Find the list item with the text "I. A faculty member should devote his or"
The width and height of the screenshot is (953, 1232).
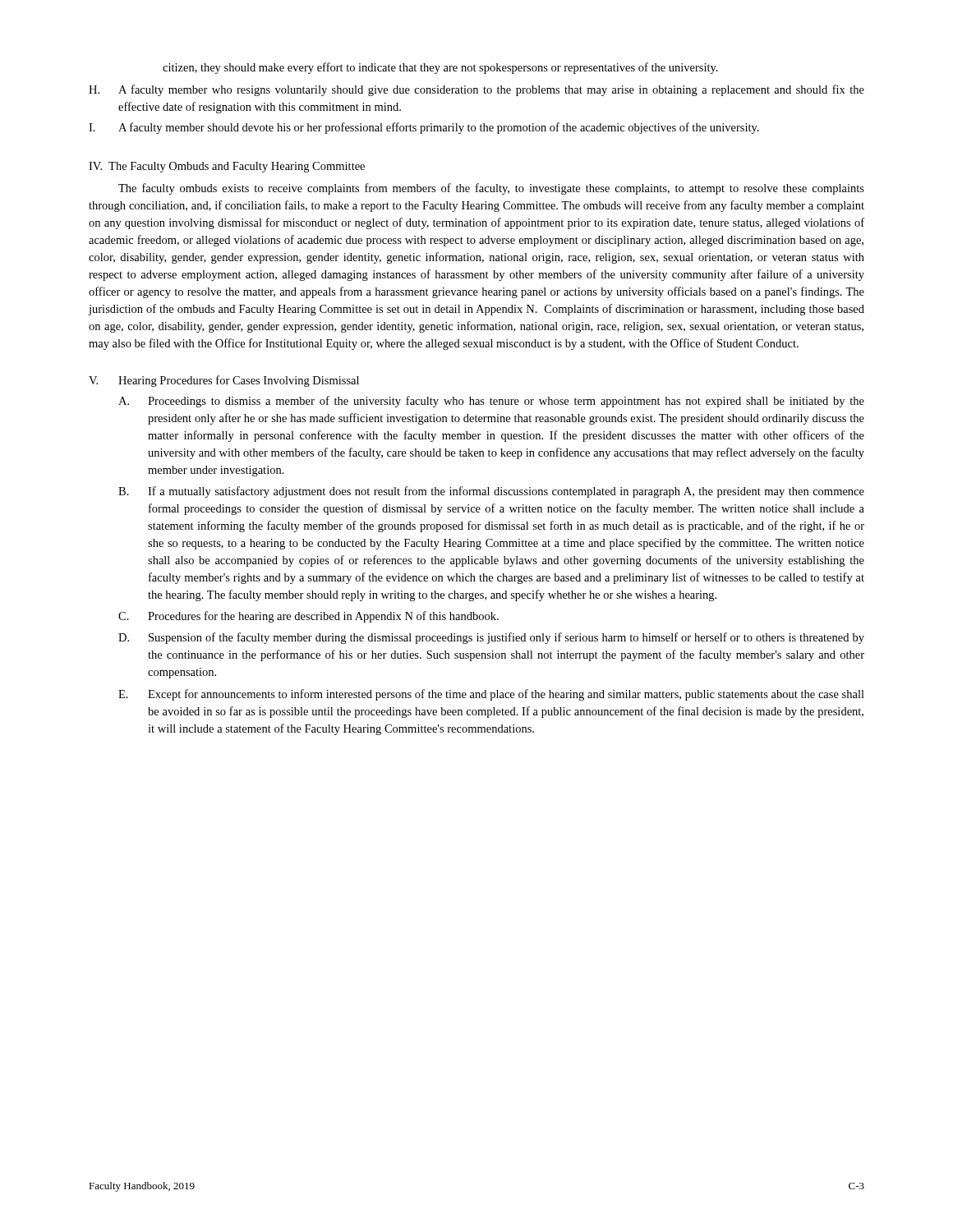tap(476, 128)
